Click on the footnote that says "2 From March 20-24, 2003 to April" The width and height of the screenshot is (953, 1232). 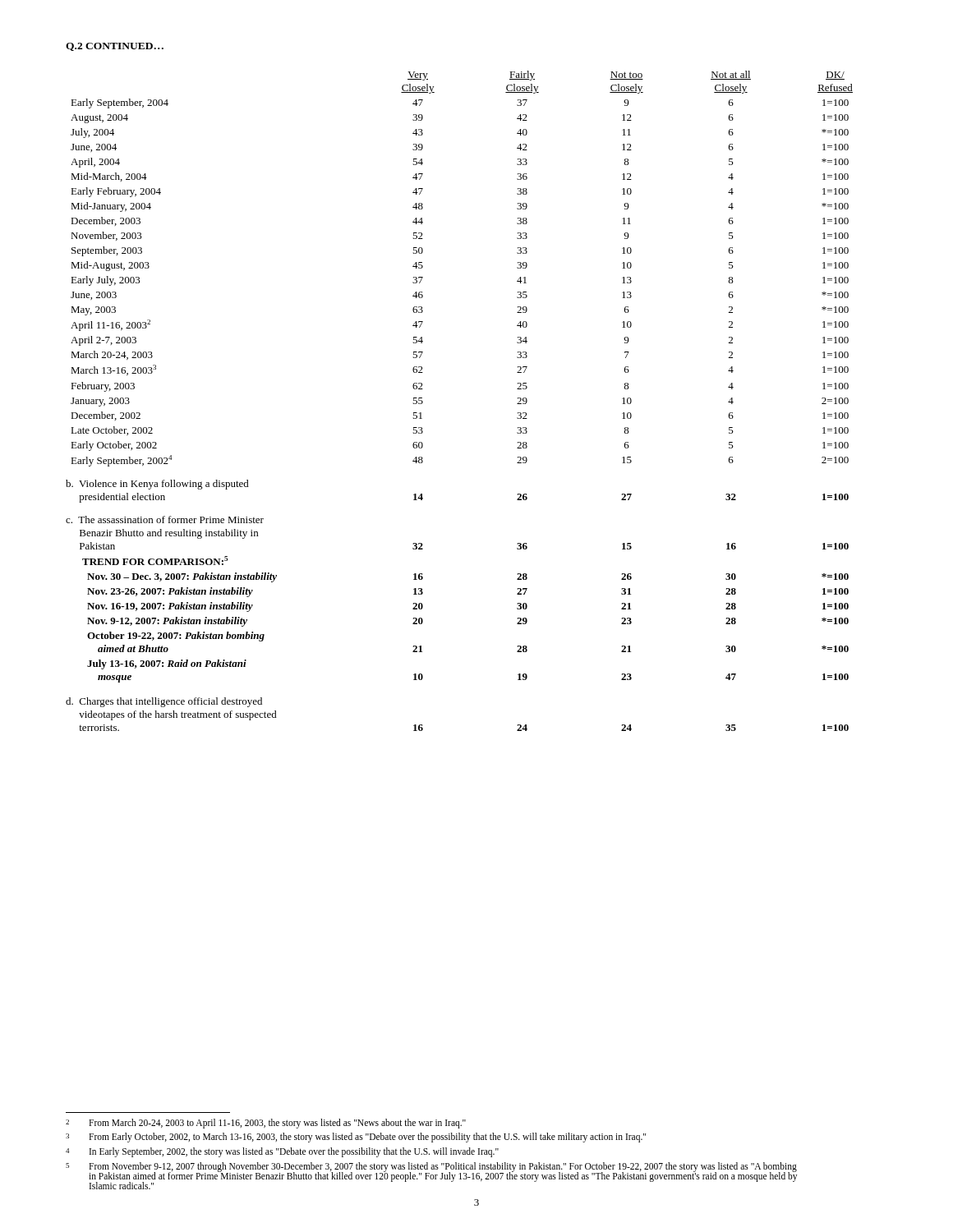(x=435, y=1151)
